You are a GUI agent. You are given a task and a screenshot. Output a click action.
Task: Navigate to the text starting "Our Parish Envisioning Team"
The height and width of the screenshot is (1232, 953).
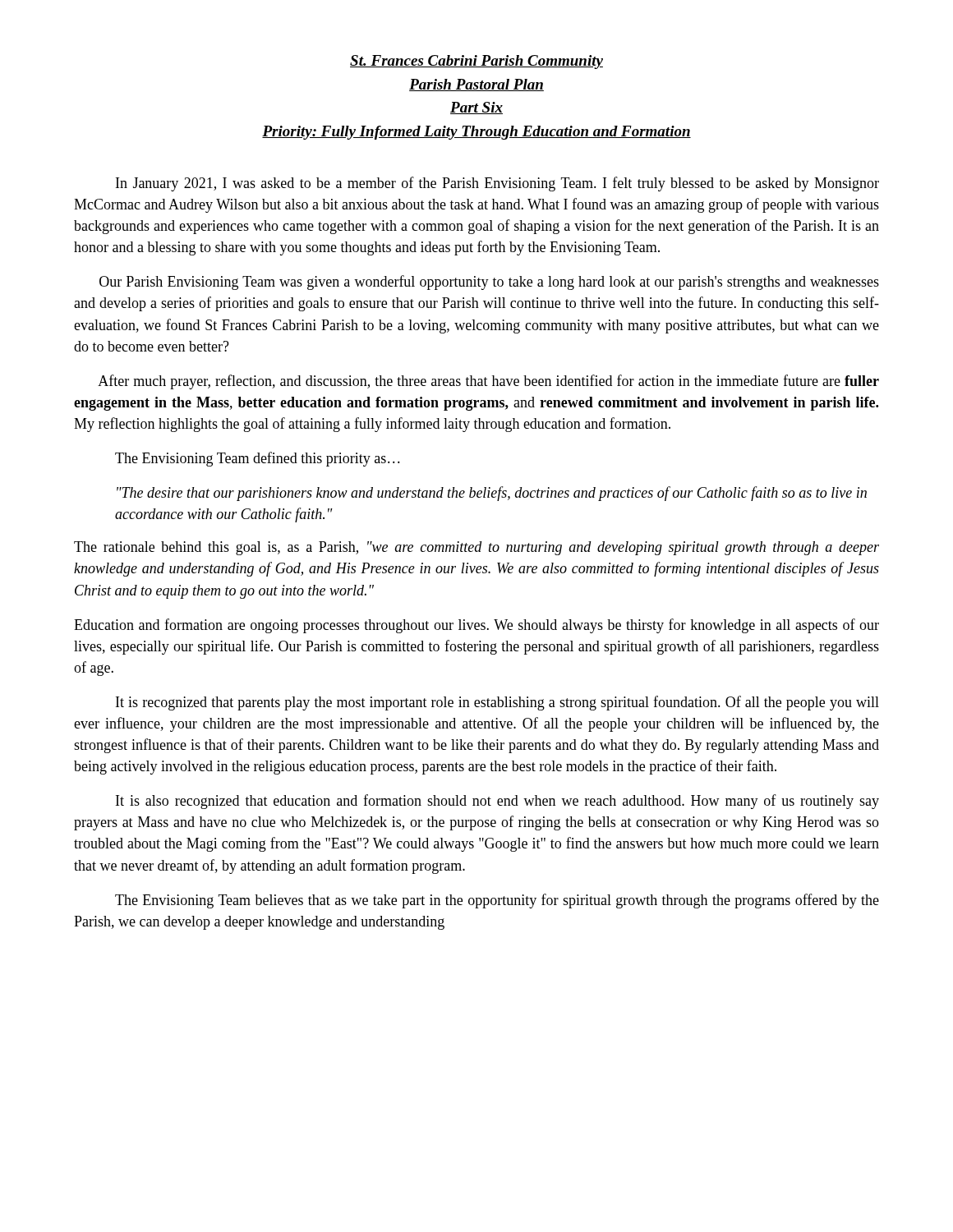[476, 314]
